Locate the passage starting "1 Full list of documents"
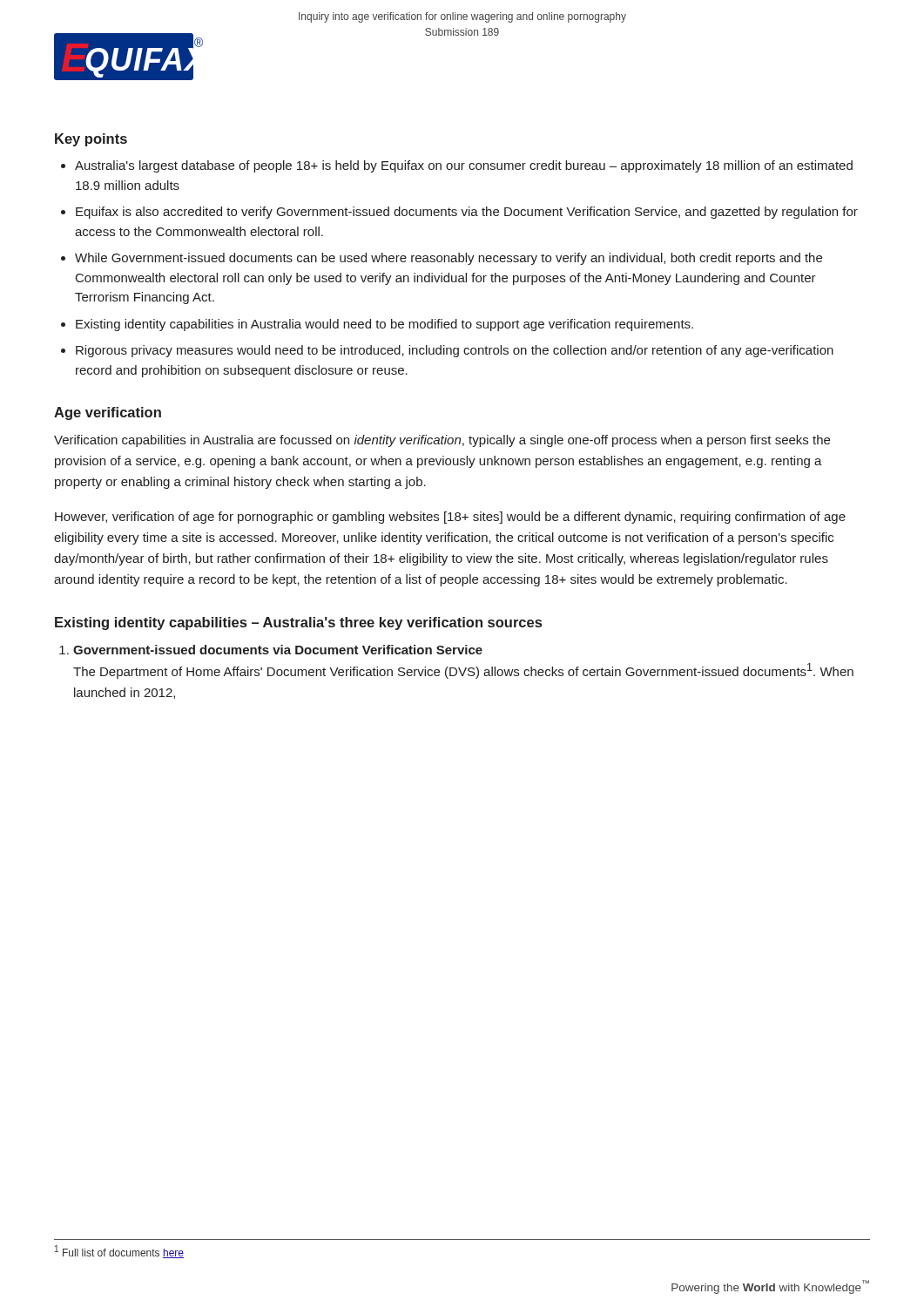924x1307 pixels. pyautogui.click(x=119, y=1252)
